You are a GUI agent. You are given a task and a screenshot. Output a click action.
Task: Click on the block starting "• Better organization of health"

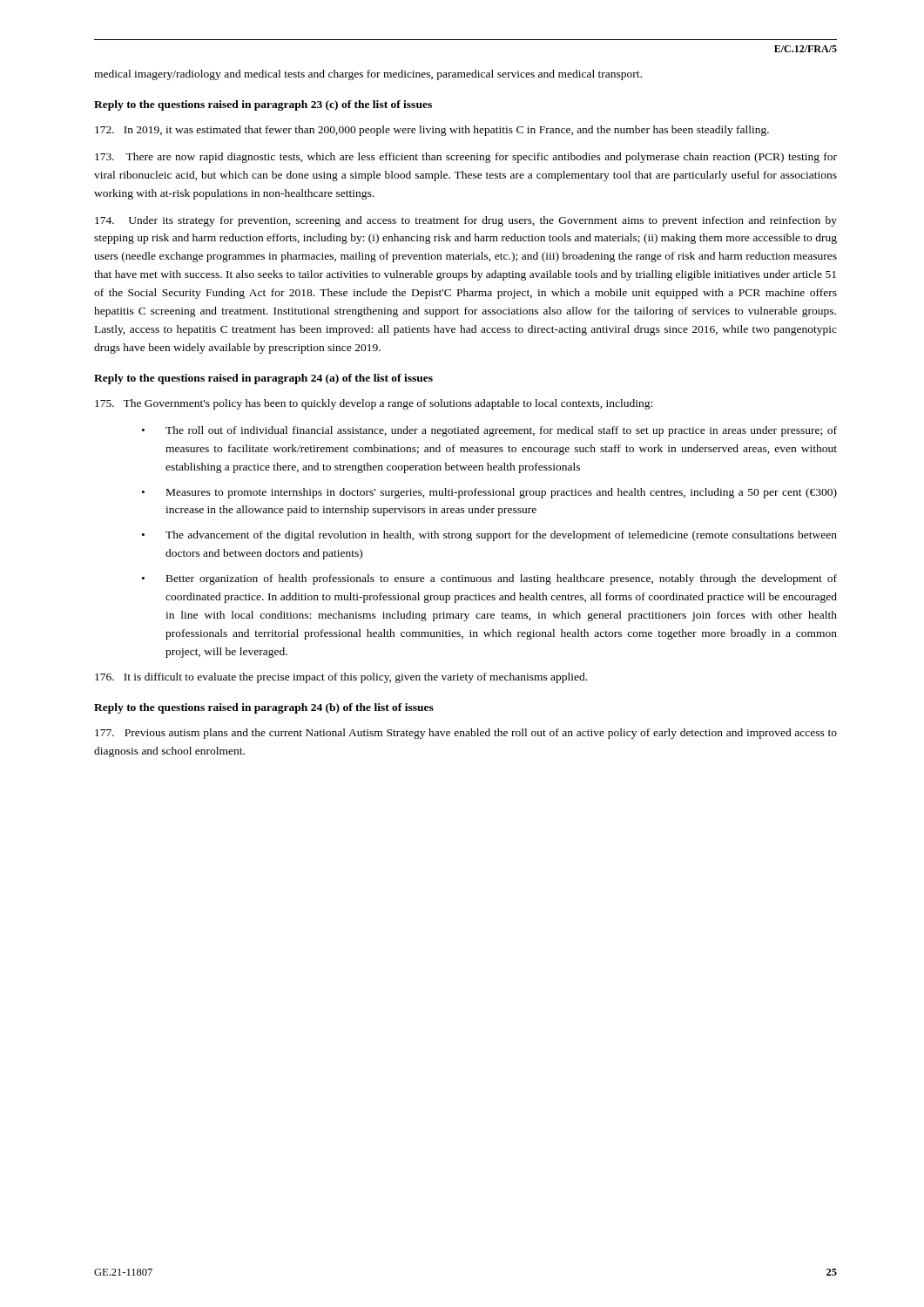pyautogui.click(x=483, y=616)
